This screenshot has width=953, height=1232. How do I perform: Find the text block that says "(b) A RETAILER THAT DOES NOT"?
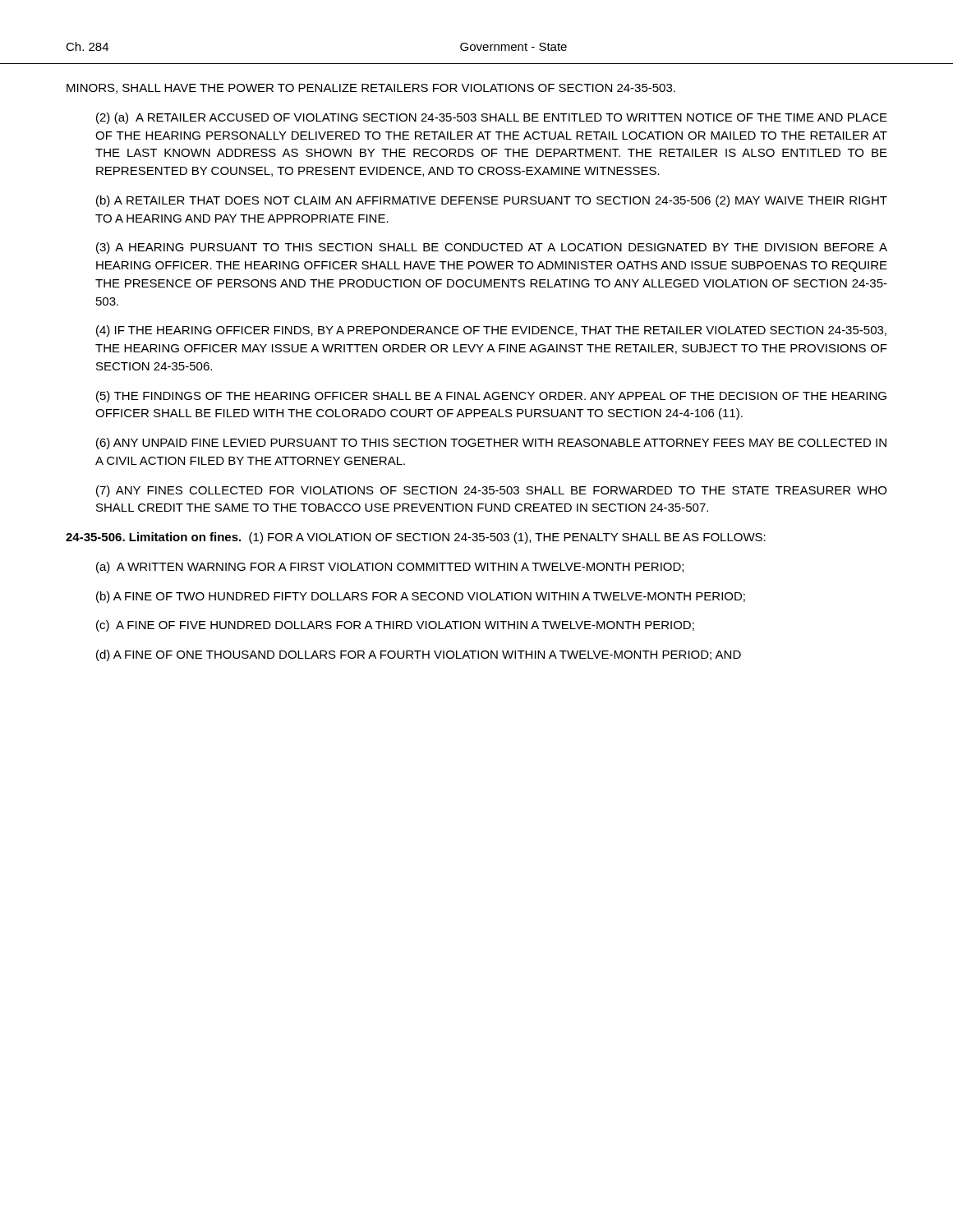click(x=476, y=209)
